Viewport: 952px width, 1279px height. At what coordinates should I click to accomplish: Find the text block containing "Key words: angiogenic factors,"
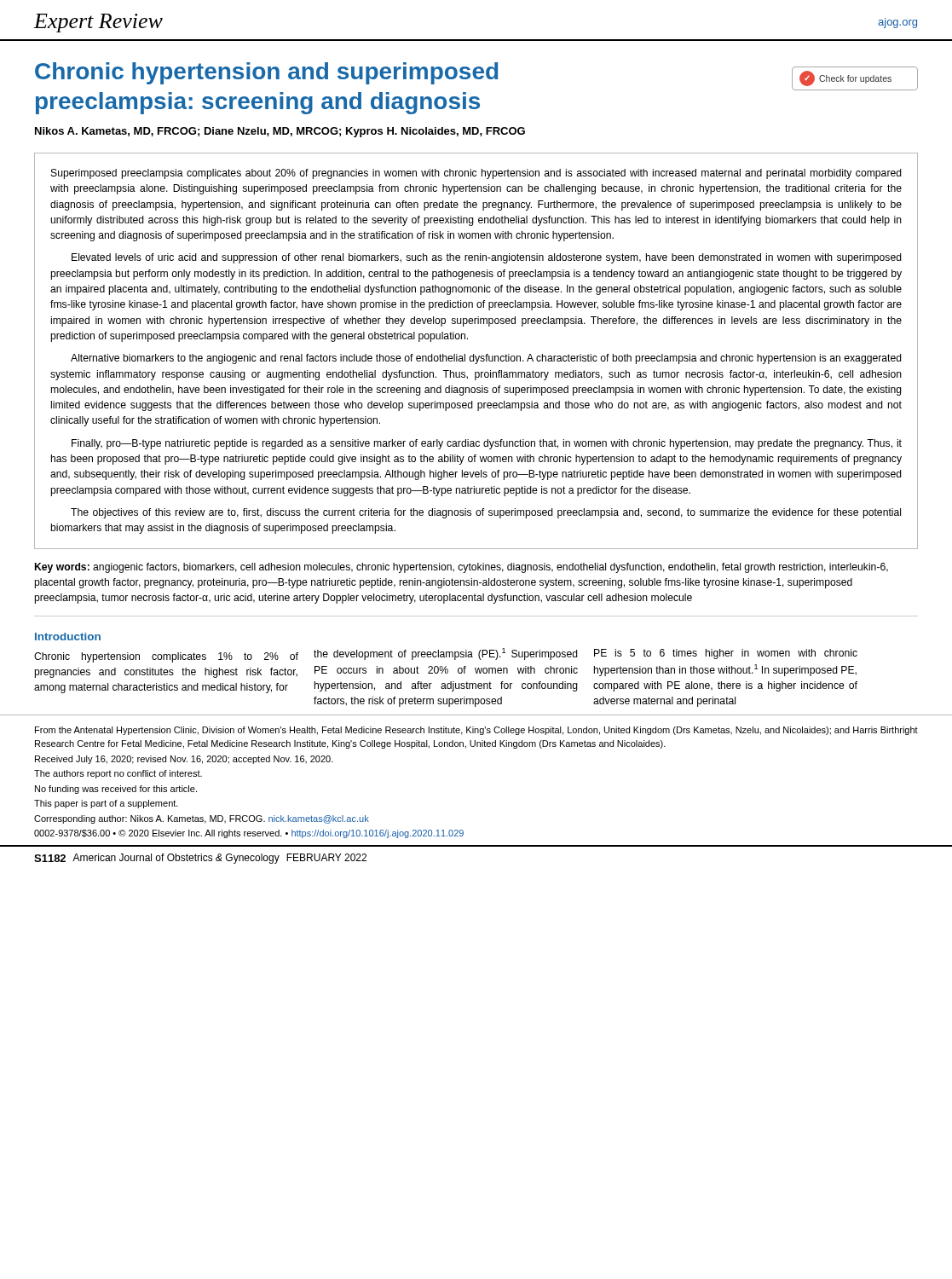461,582
